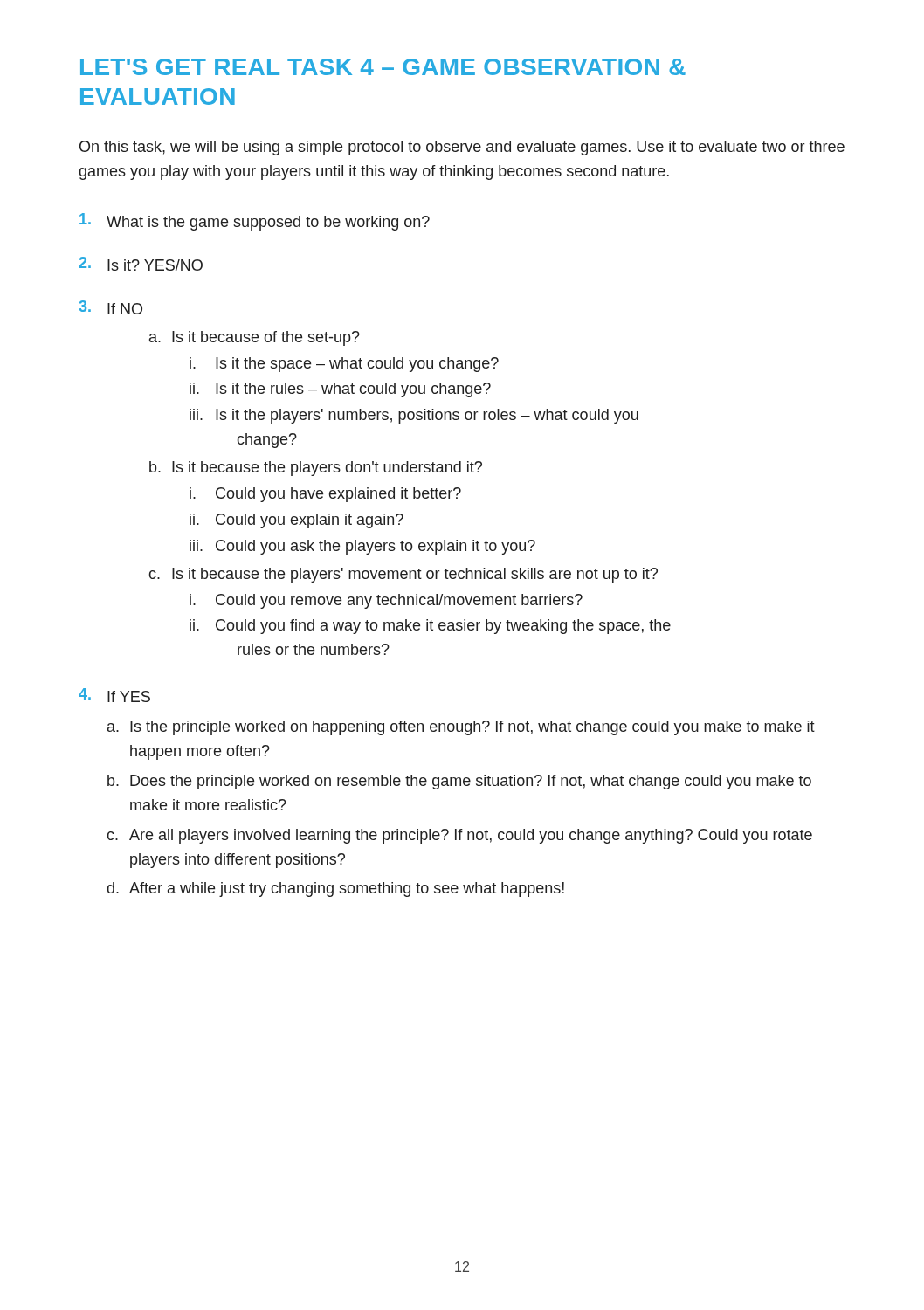This screenshot has height=1310, width=924.
Task: Select the passage starting "2. Is it? YES/NO"
Action: click(141, 266)
